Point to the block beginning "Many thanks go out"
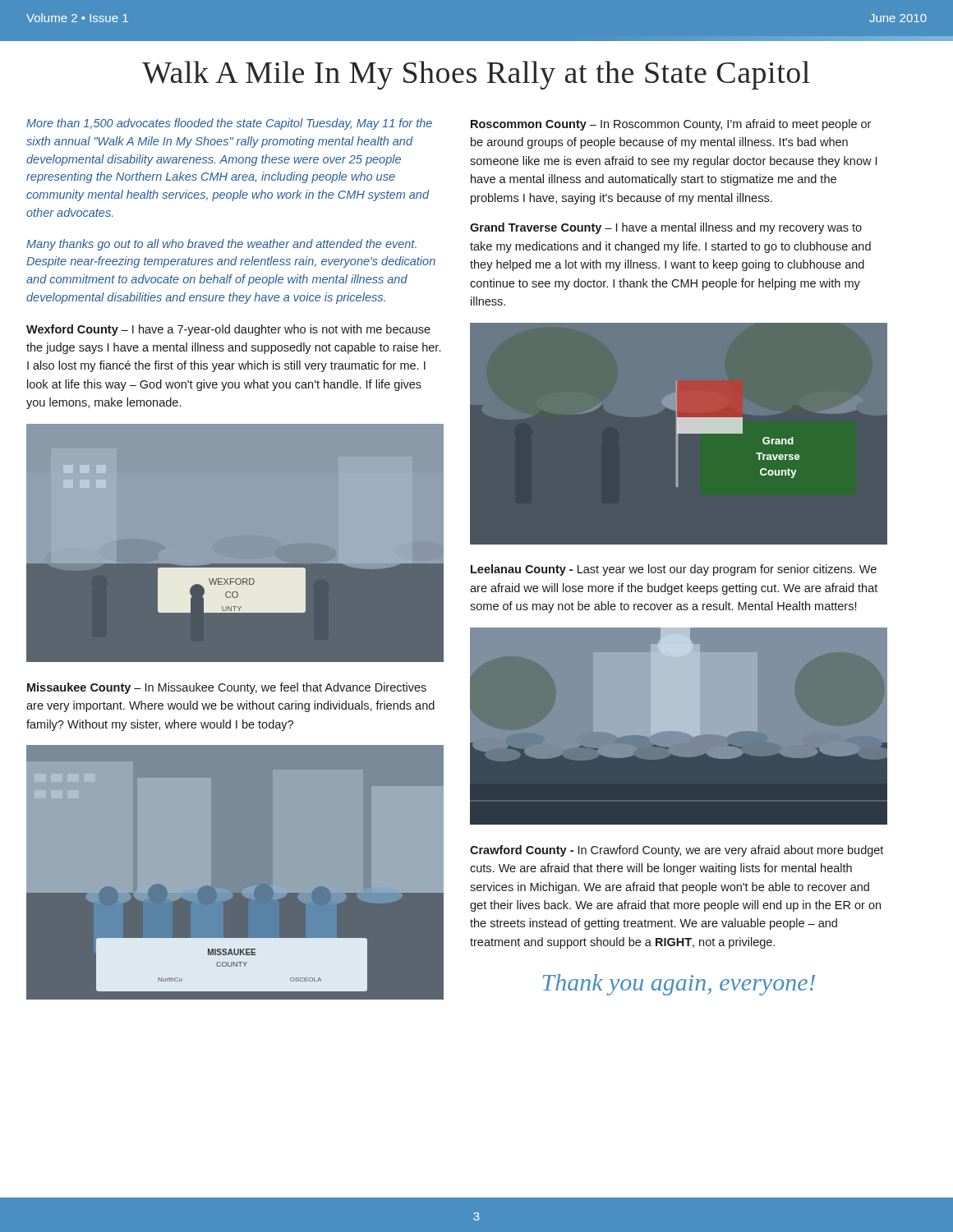The width and height of the screenshot is (953, 1232). (x=231, y=270)
